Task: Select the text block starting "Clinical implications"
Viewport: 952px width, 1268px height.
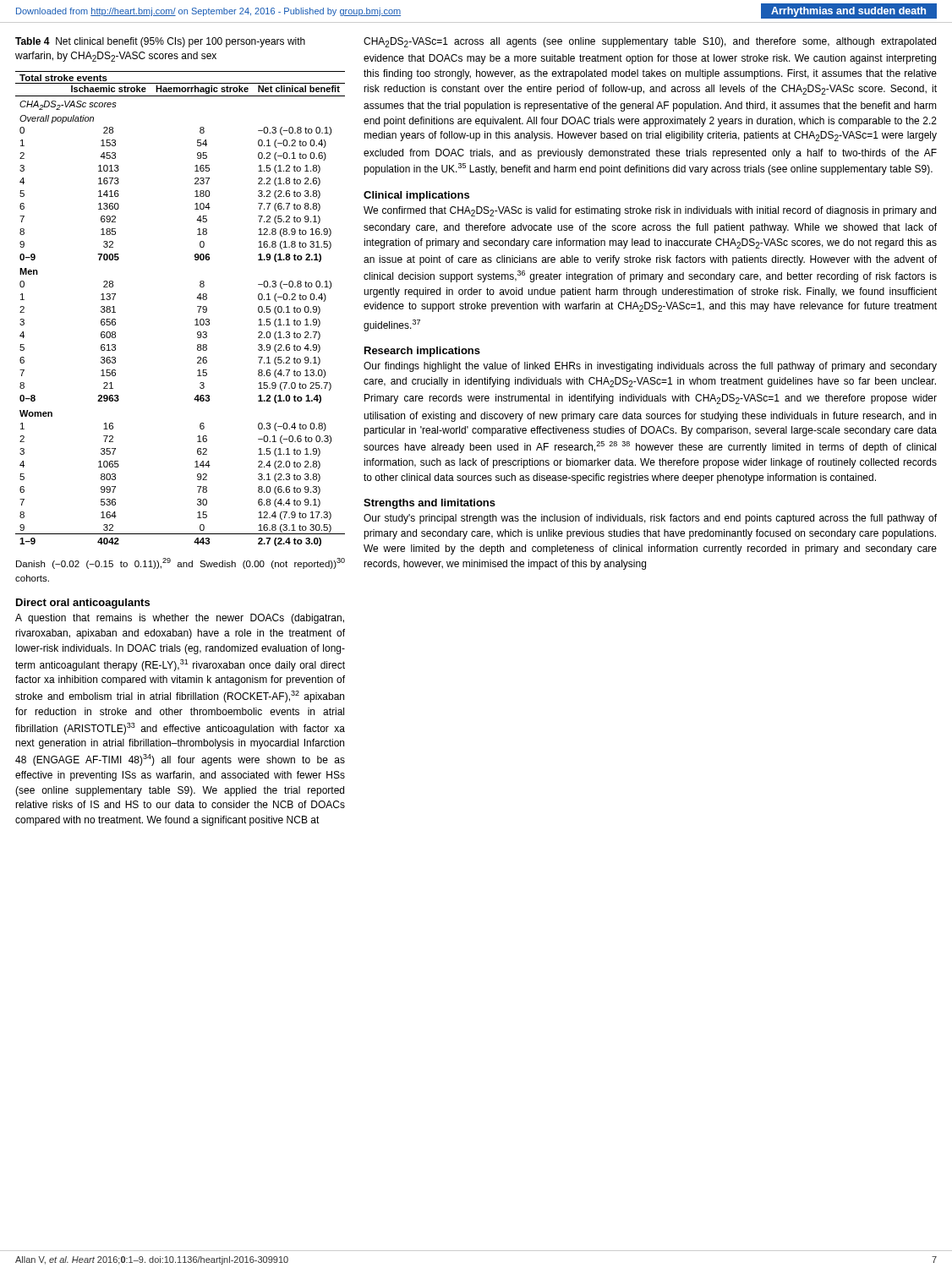Action: [417, 195]
